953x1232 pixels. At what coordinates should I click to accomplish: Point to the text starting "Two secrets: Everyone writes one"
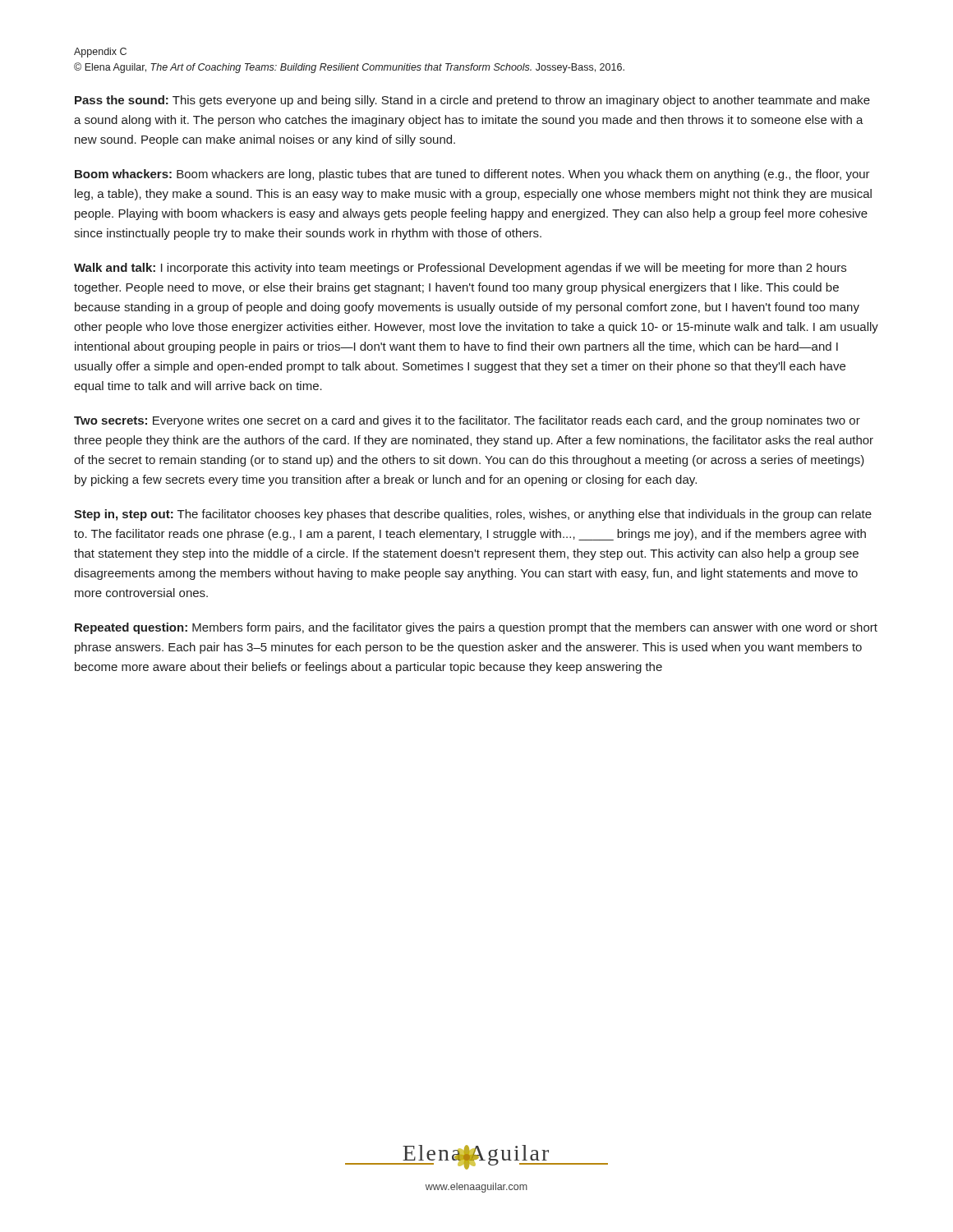[476, 450]
